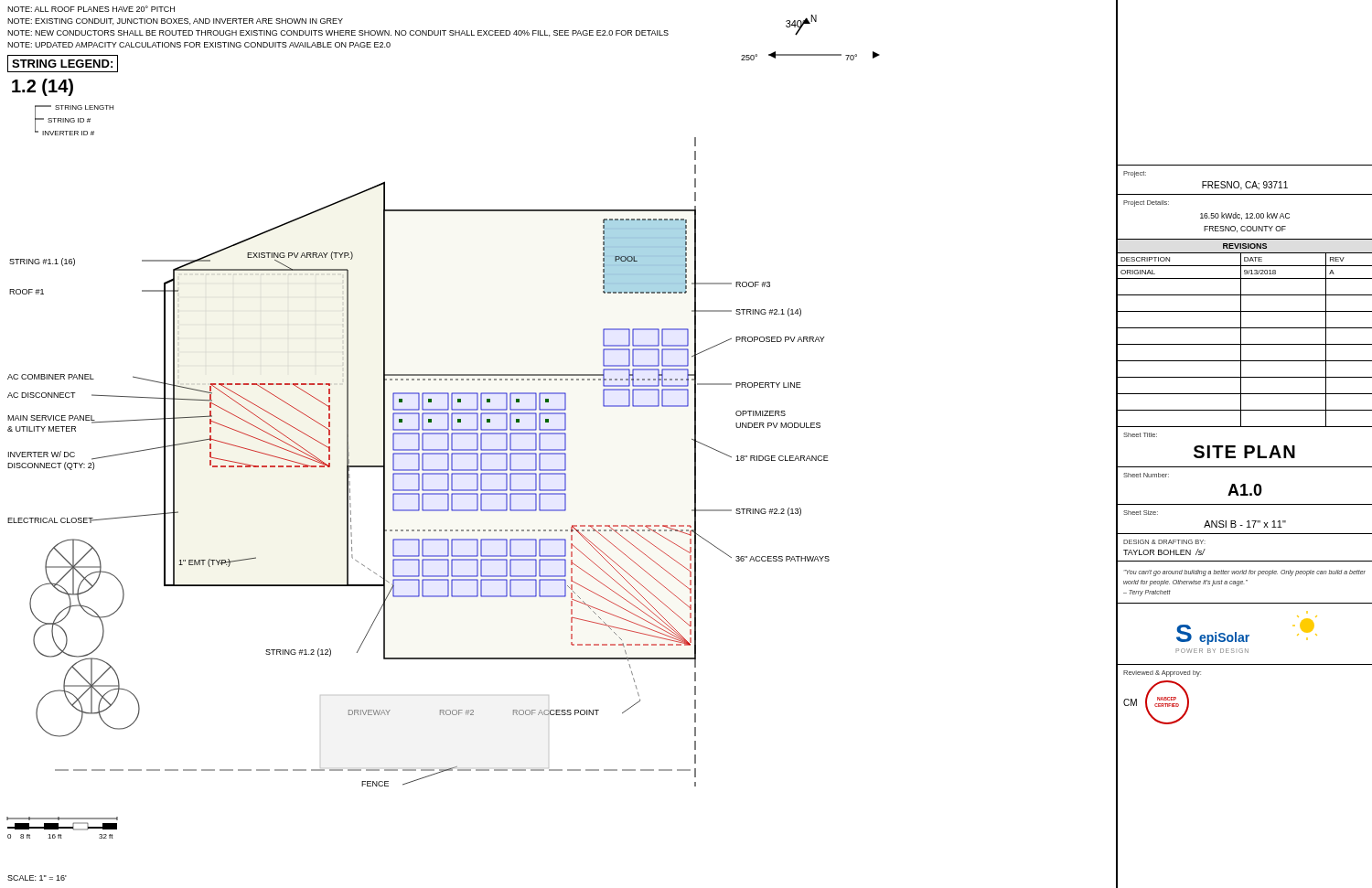This screenshot has width=1372, height=888.
Task: Select the engineering diagram
Action: (558, 430)
